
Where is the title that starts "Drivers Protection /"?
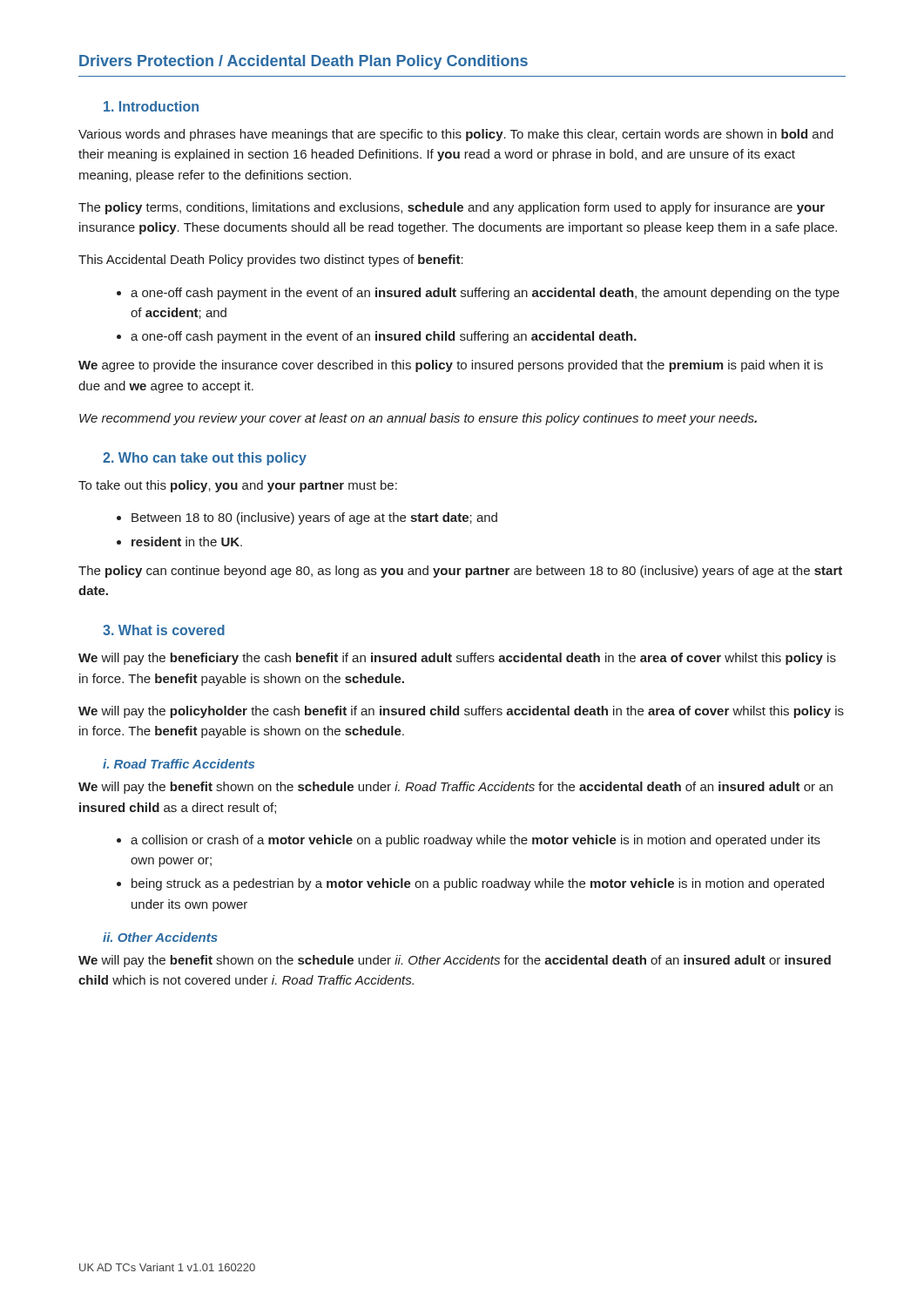pos(303,61)
